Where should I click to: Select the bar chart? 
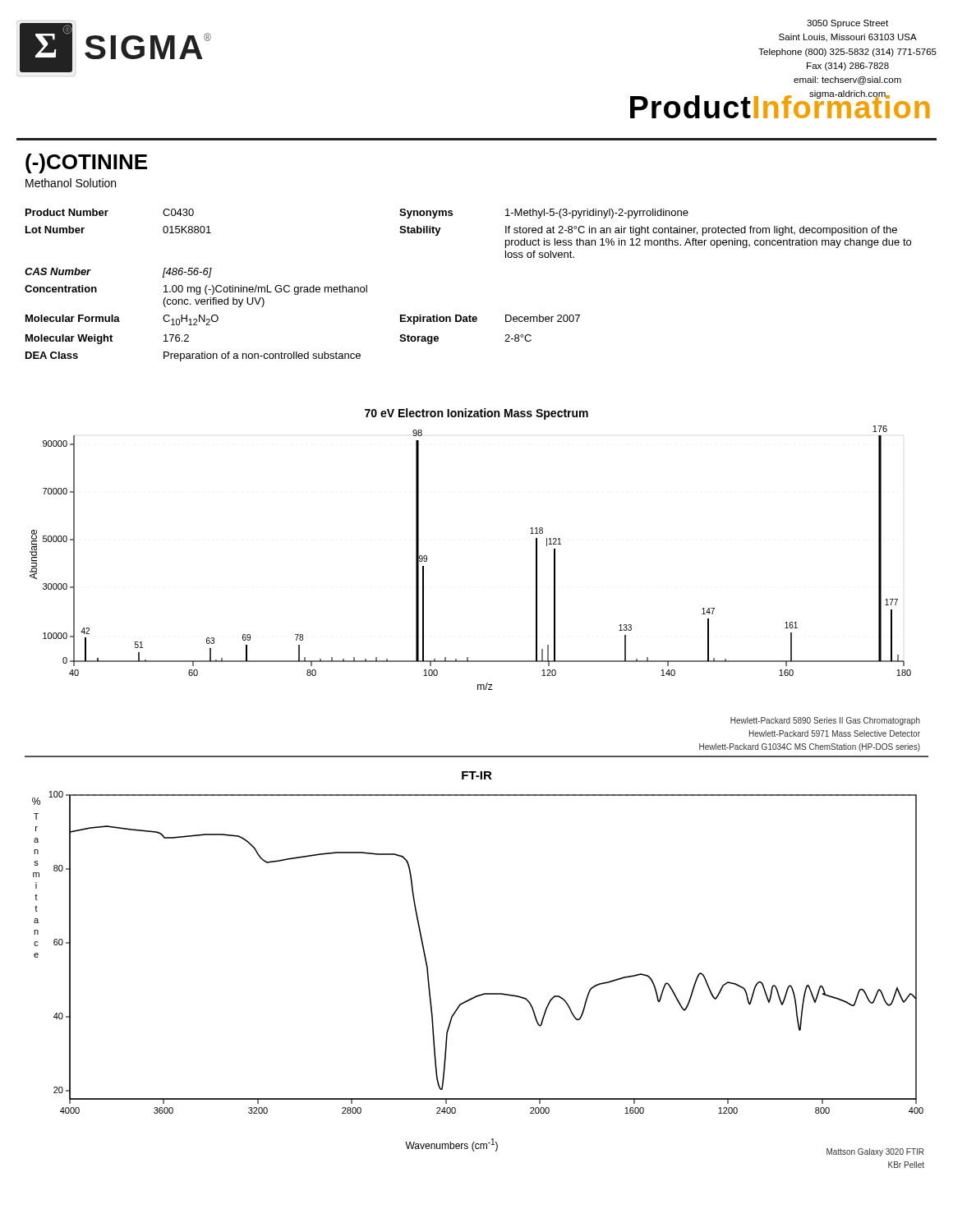coord(476,564)
